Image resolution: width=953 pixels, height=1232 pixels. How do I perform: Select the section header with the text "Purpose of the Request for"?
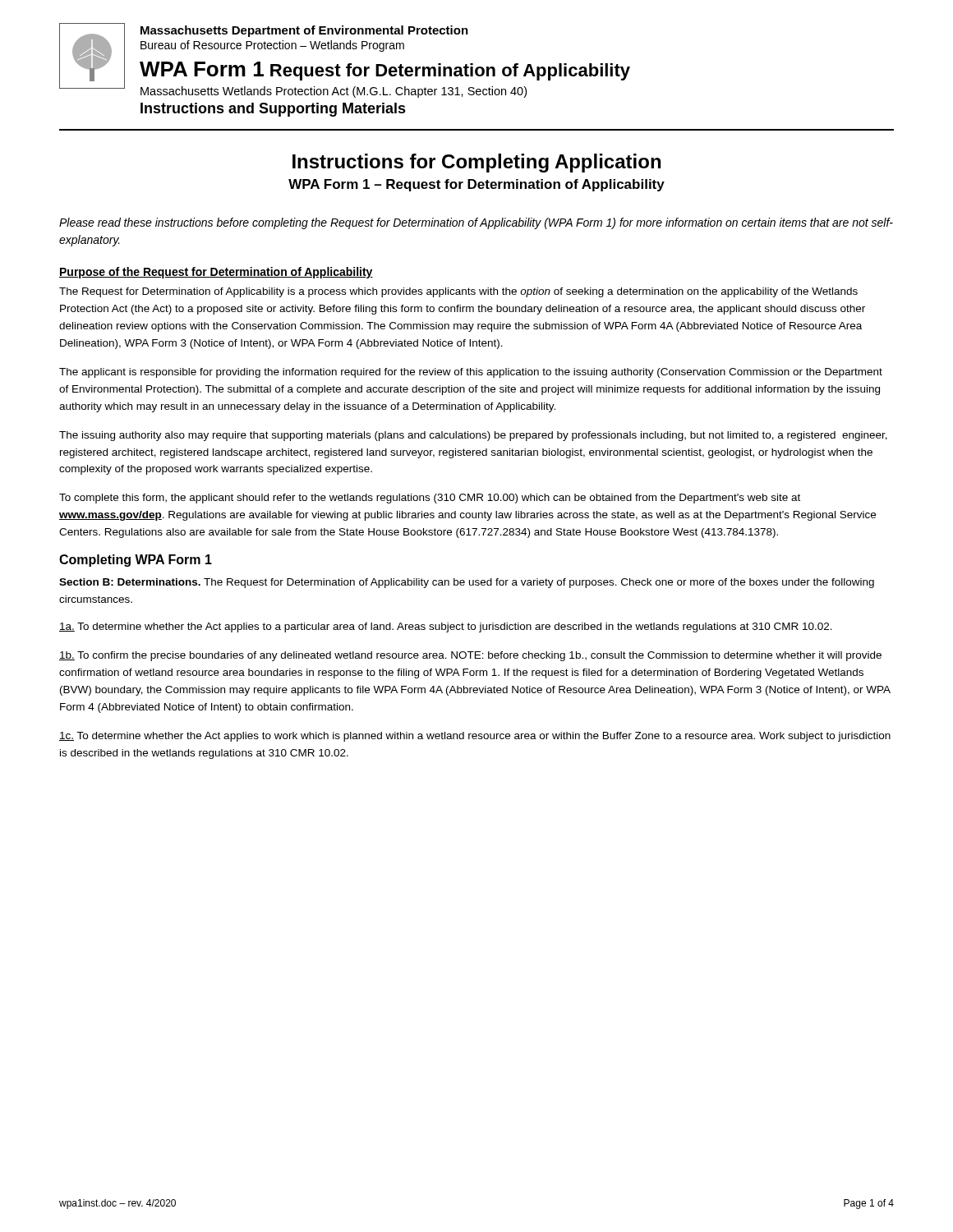pos(216,272)
